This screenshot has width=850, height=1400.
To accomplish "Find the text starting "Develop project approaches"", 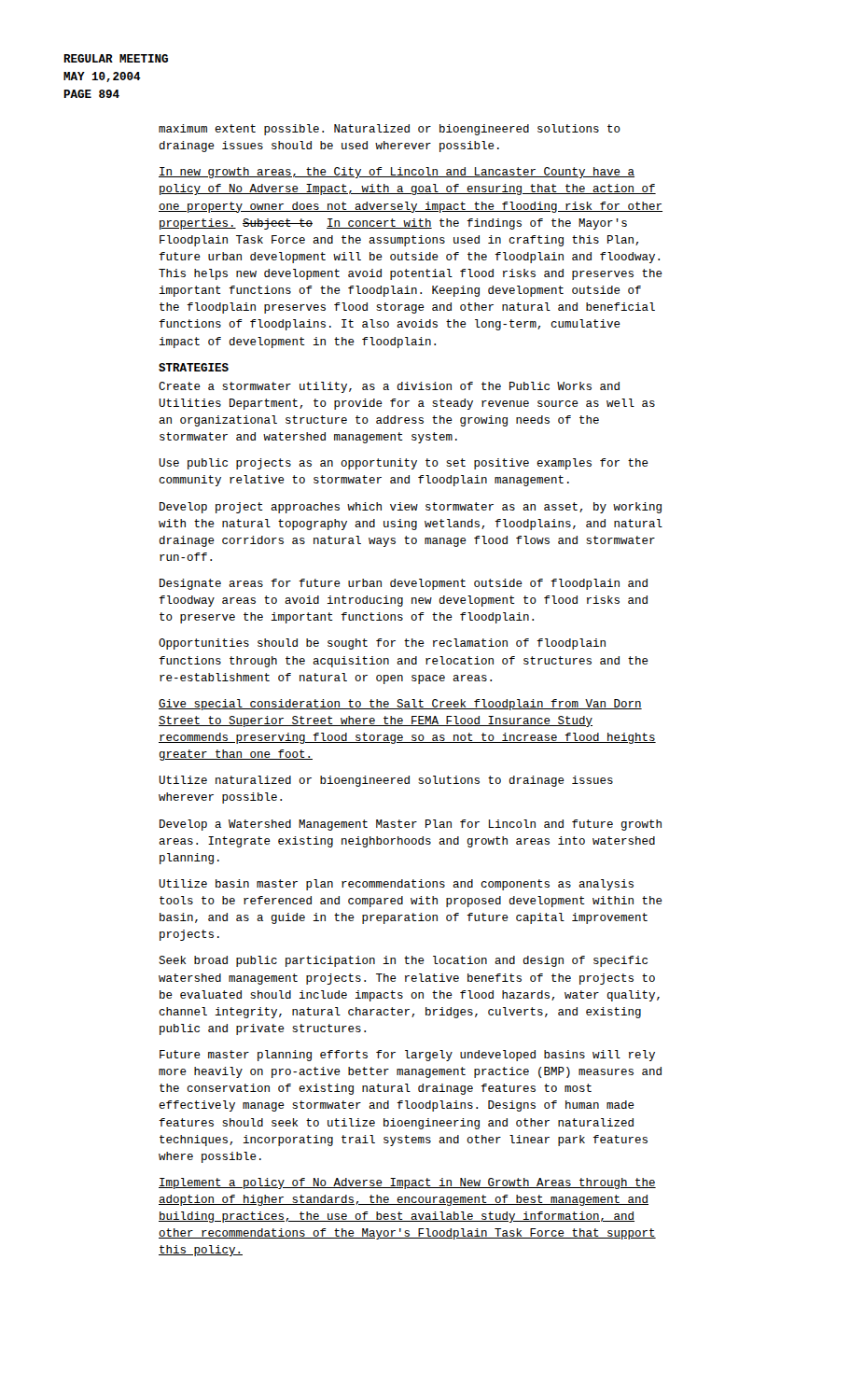I will coord(411,533).
